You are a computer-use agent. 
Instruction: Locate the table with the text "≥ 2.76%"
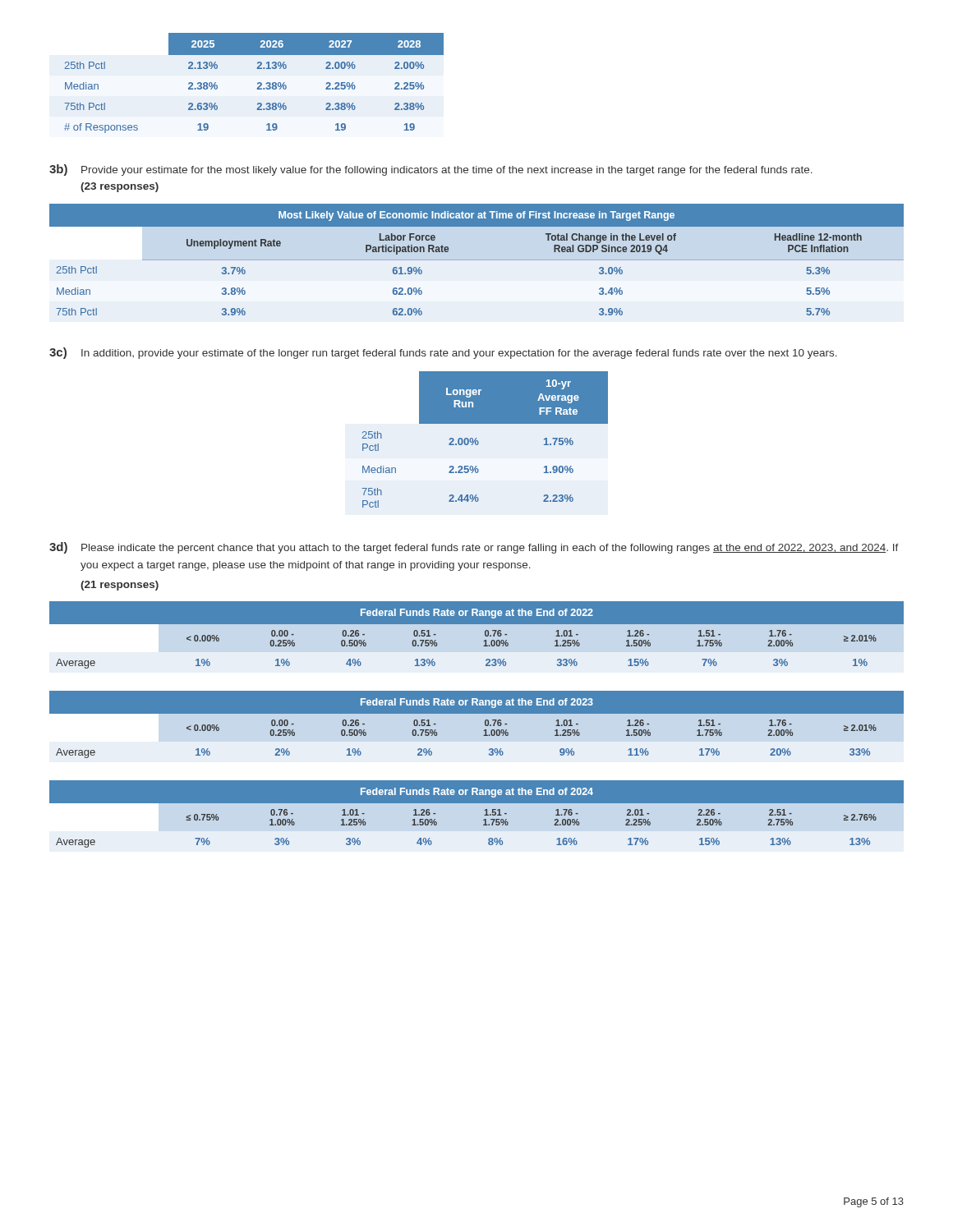(476, 816)
